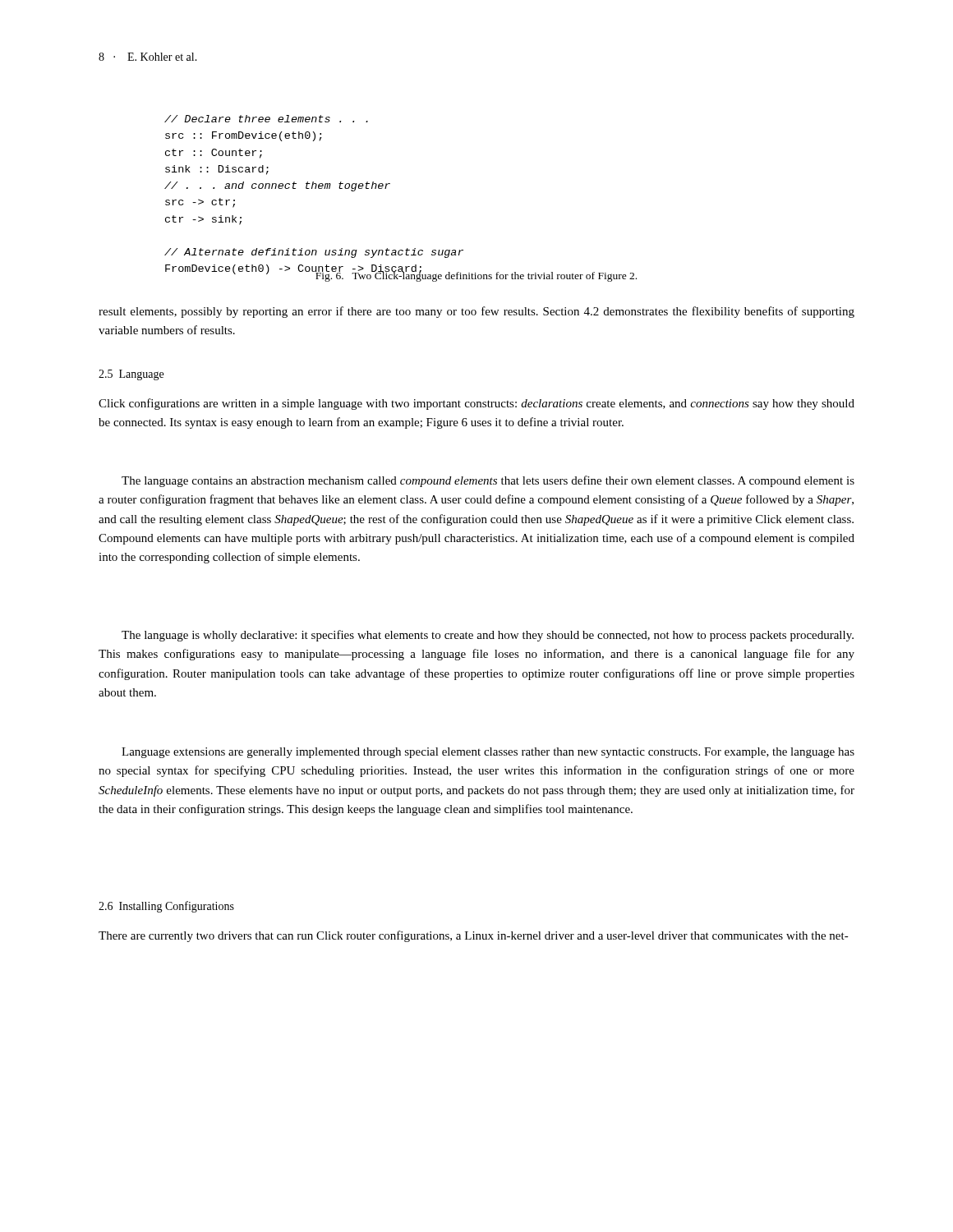Find the region starting "Language extensions are generally"
Viewport: 953px width, 1232px height.
pos(476,781)
